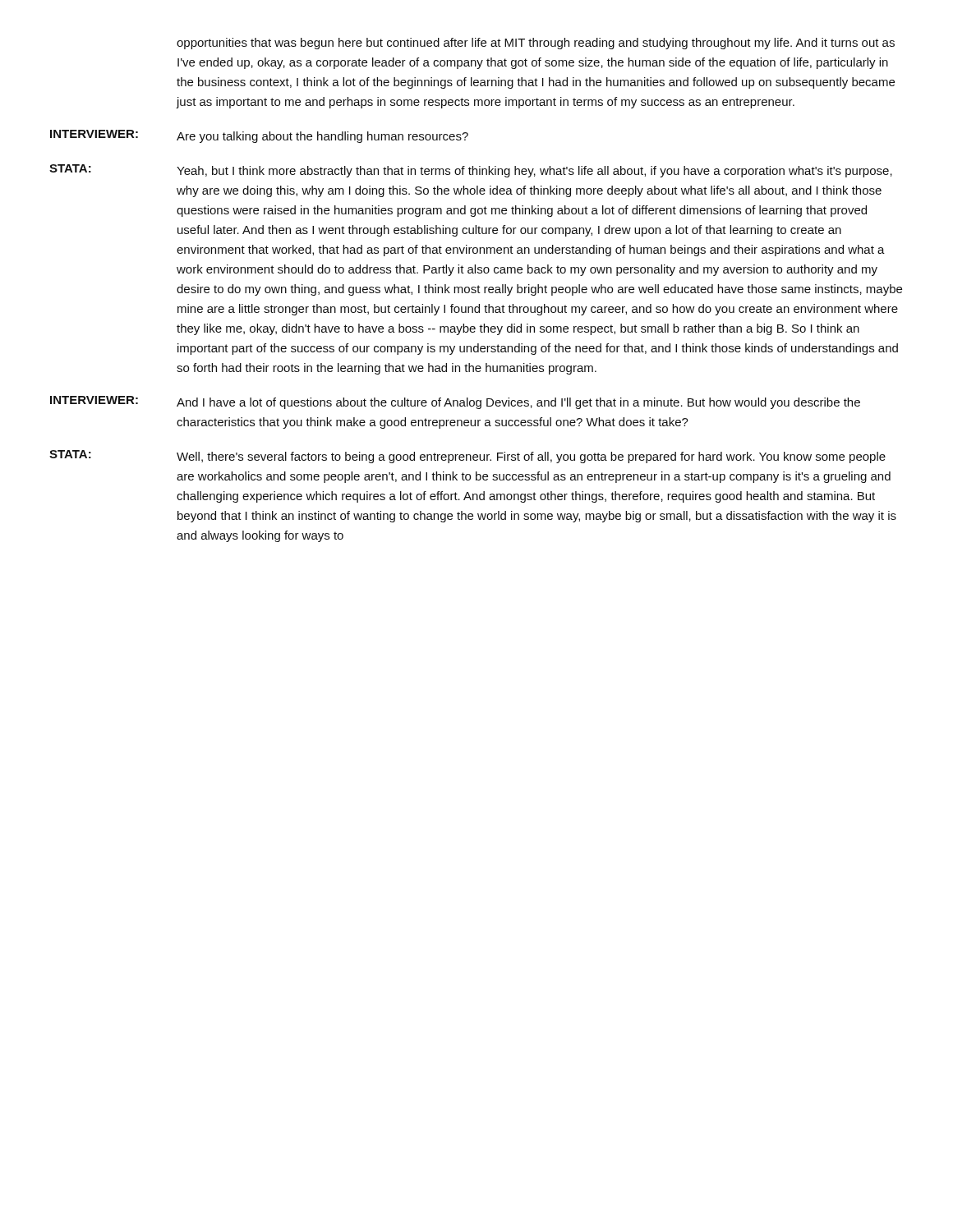Click the passage that begins "INTERVIEWER: Are you"

(476, 136)
